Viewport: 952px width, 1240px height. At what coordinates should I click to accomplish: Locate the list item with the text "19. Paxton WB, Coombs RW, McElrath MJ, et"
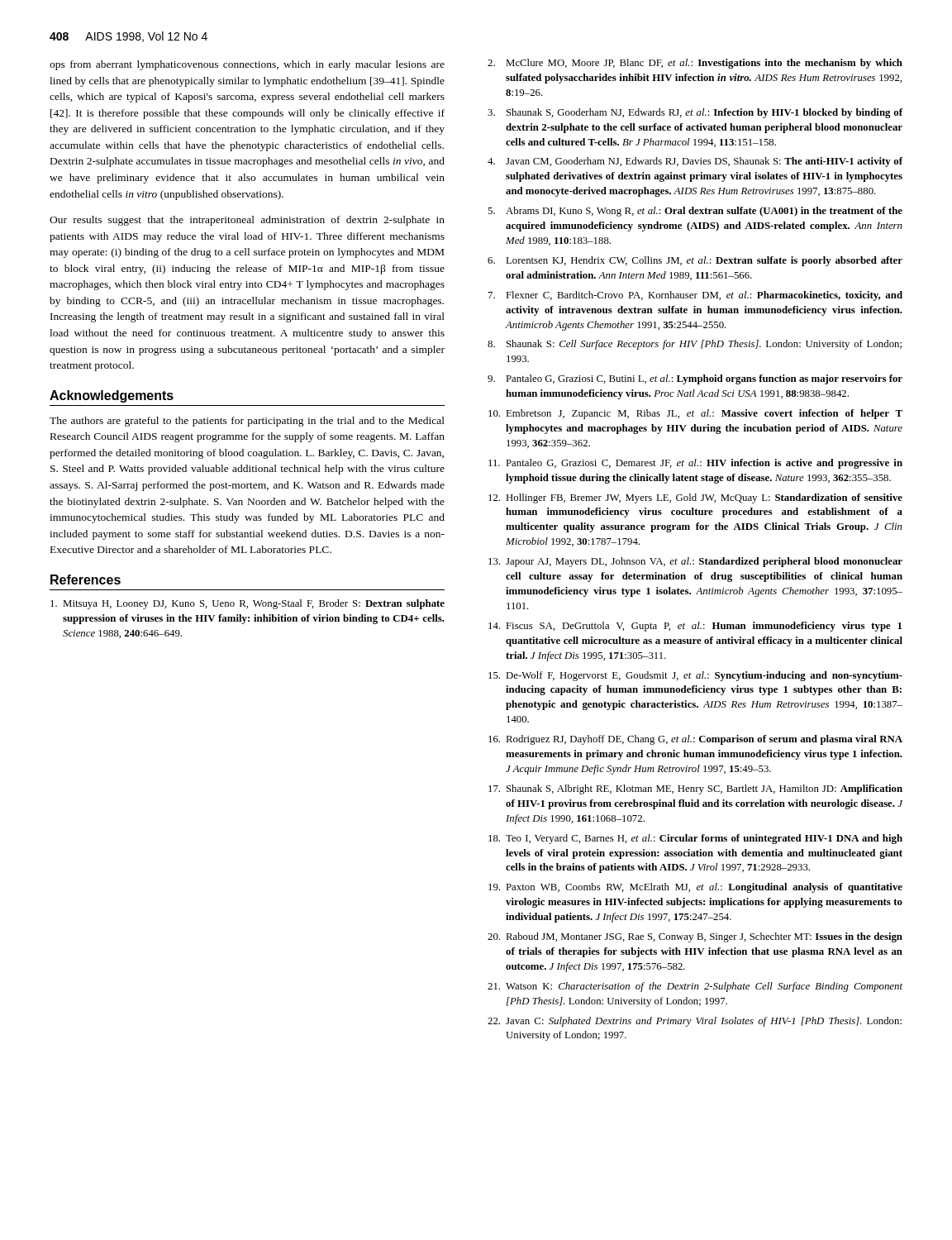(695, 903)
